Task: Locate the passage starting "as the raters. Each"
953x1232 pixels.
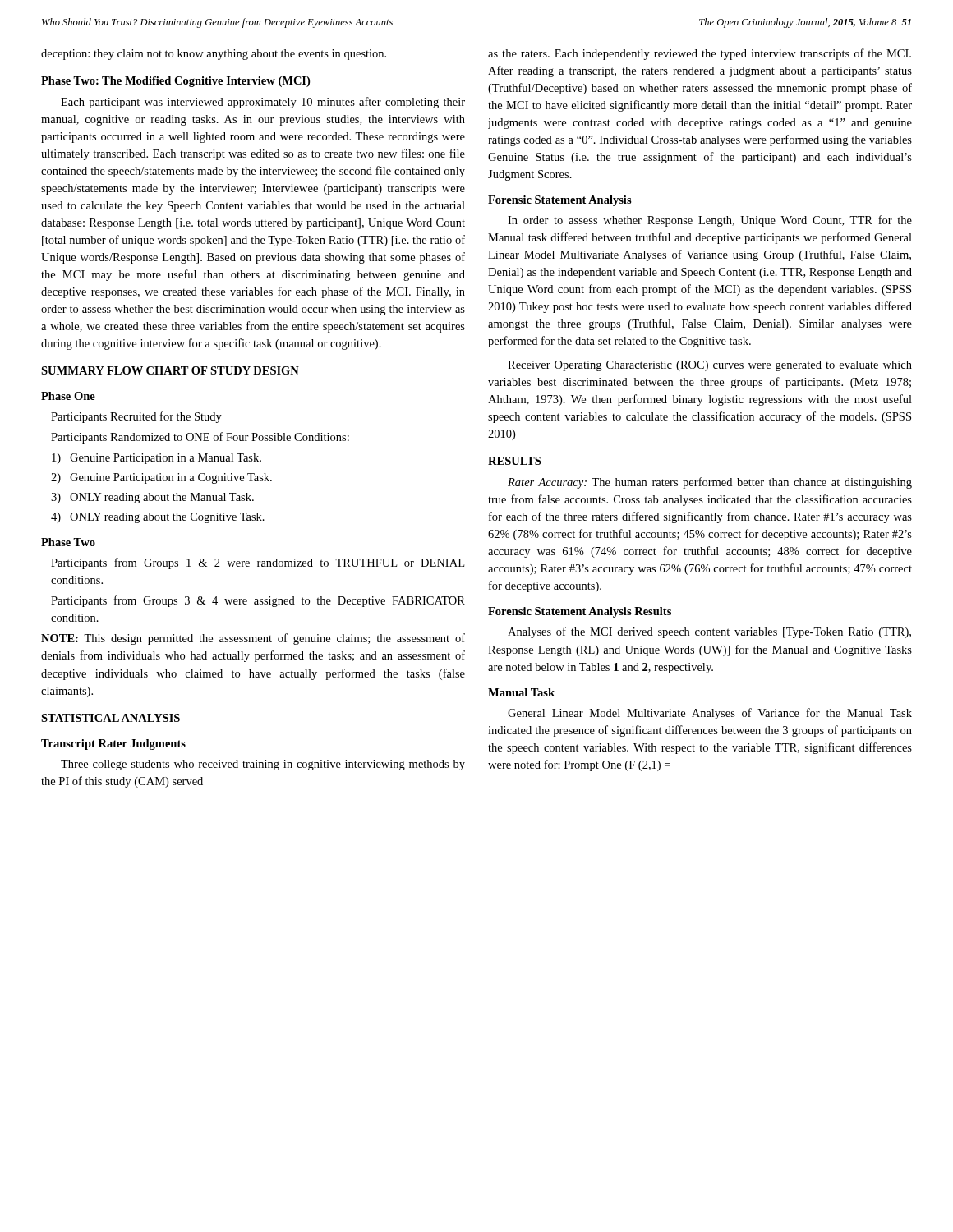Action: (x=700, y=114)
